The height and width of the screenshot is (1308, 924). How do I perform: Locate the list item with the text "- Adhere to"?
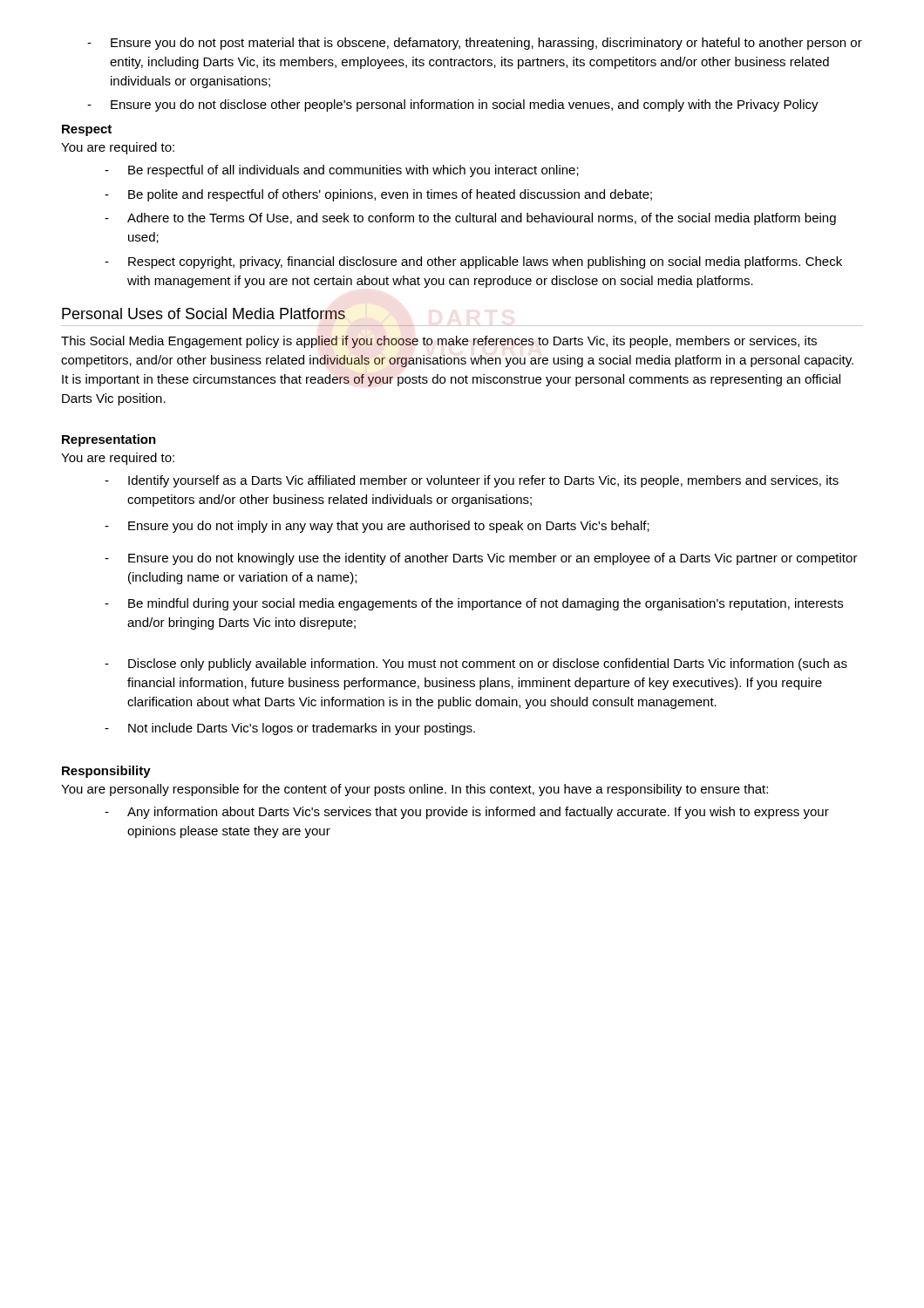coord(484,228)
